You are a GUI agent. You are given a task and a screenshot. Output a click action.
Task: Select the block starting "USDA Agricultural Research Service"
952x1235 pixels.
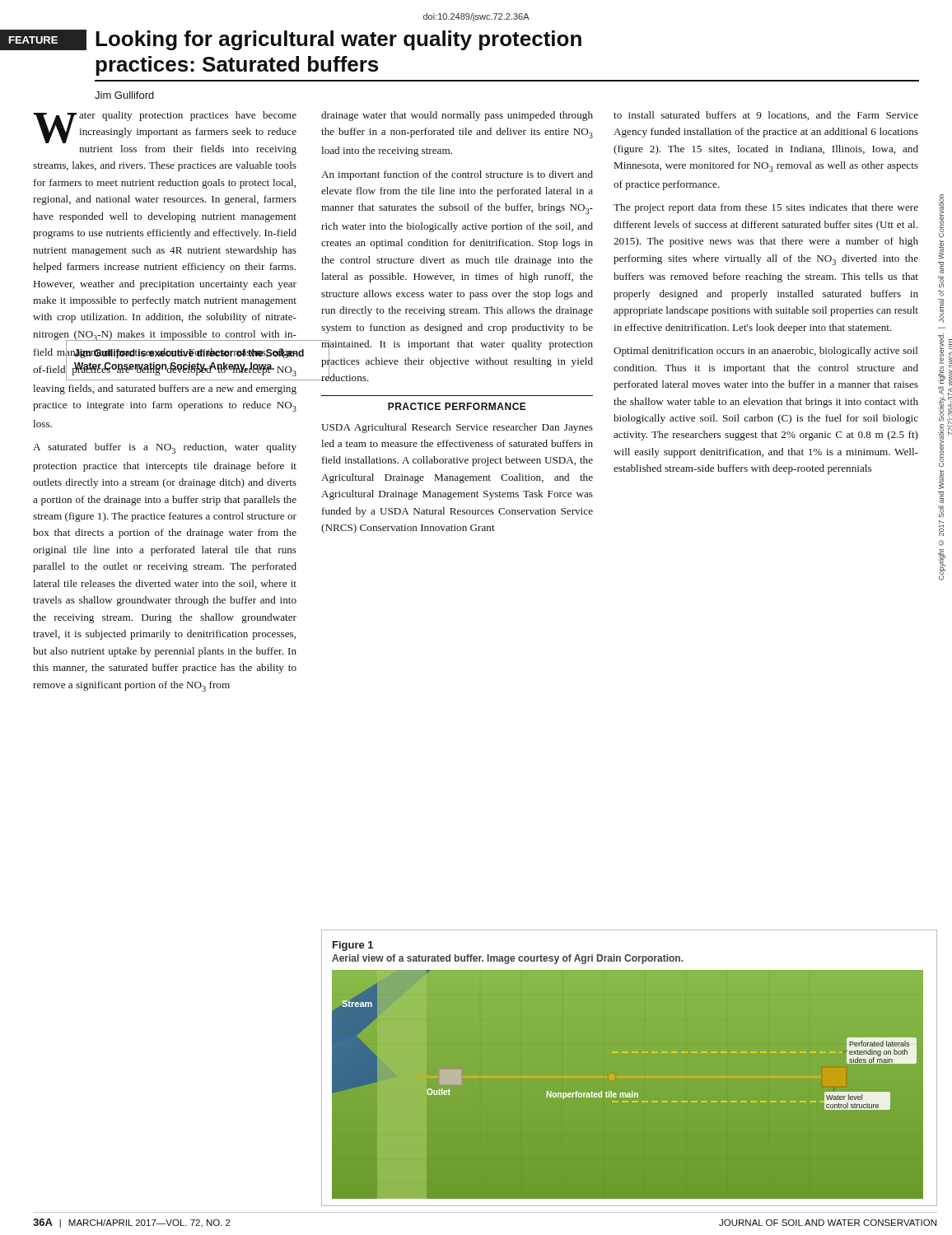[457, 477]
